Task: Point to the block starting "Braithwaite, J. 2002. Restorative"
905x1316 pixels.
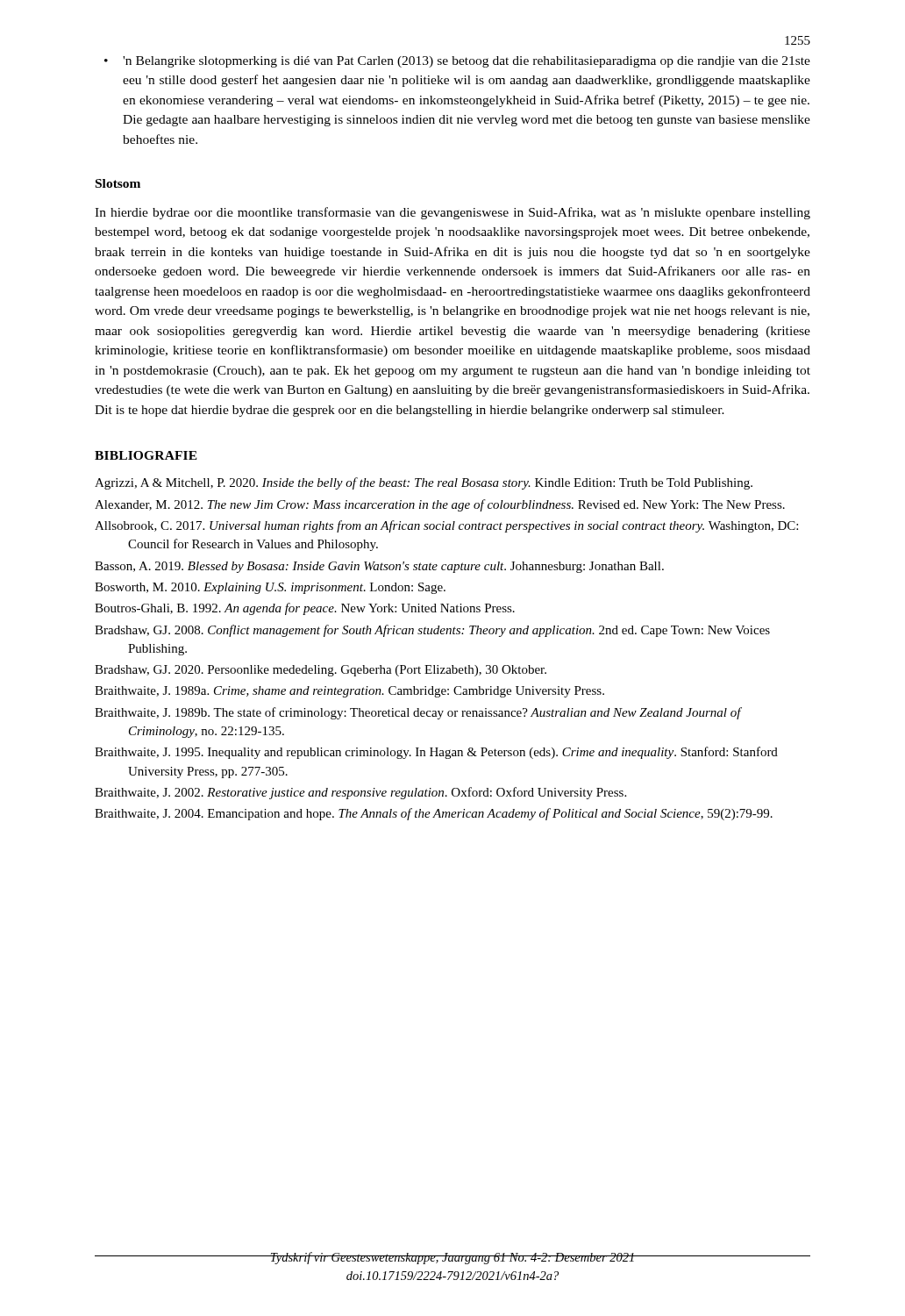Action: coord(361,792)
